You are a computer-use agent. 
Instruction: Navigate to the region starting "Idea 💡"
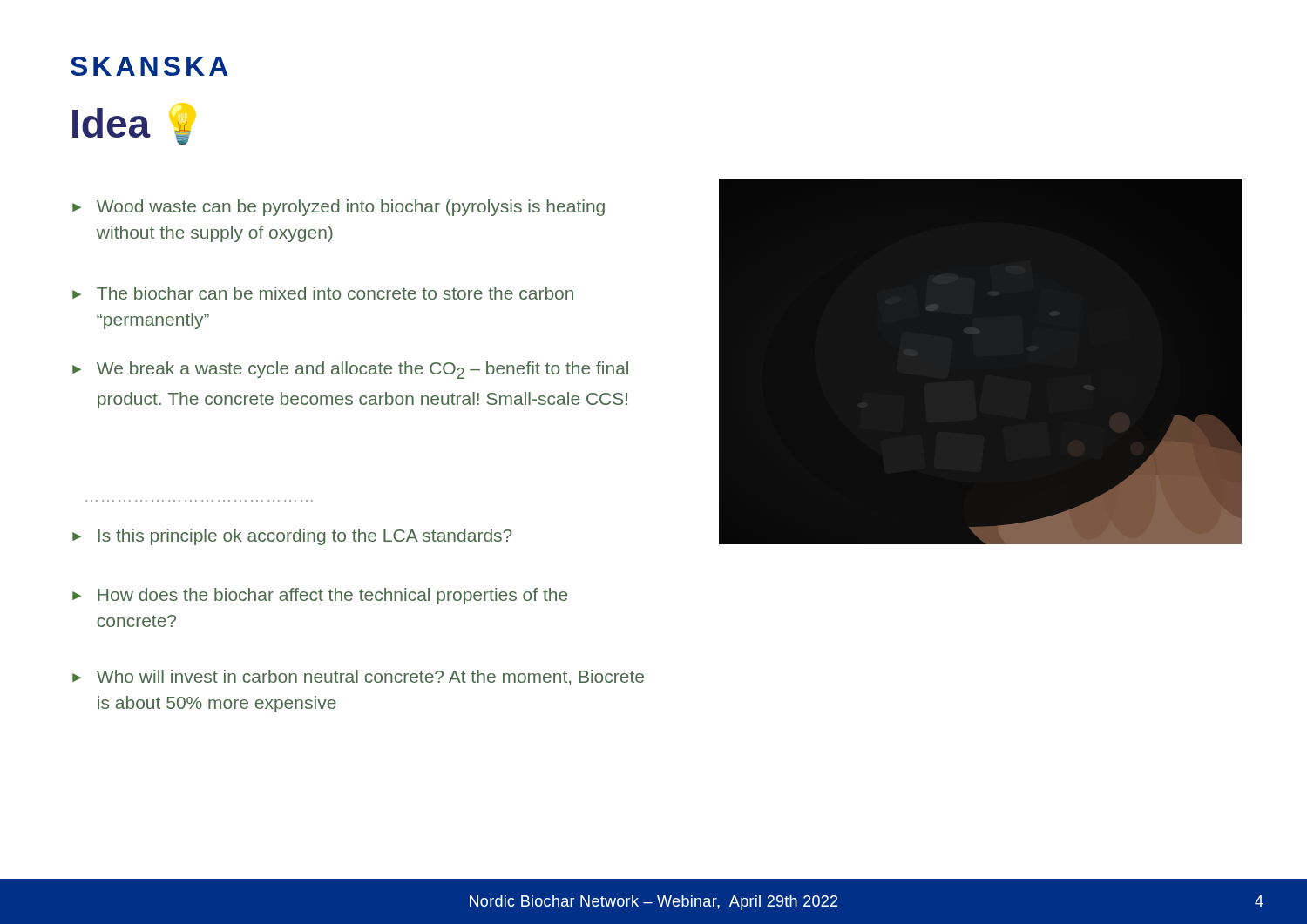pos(138,124)
